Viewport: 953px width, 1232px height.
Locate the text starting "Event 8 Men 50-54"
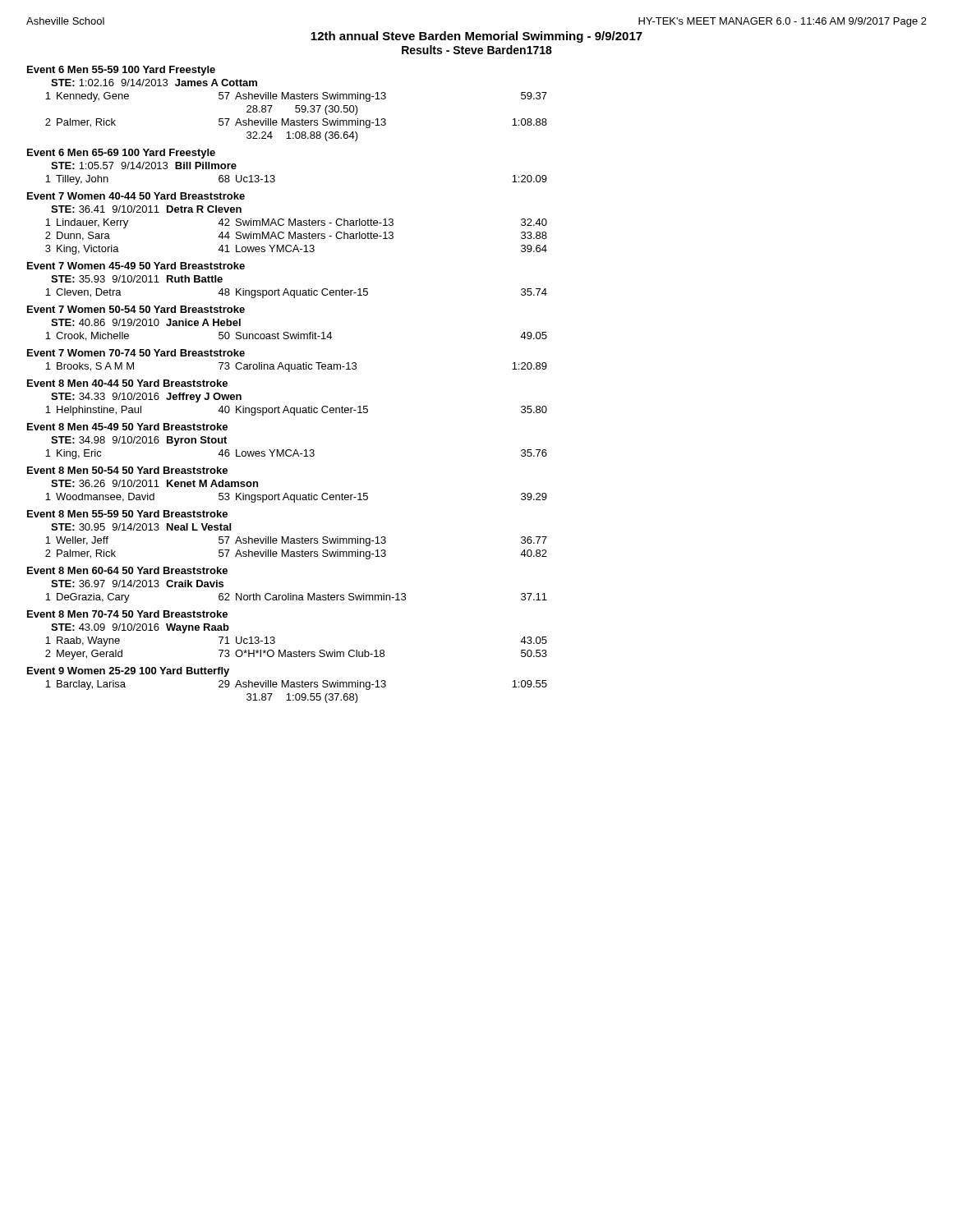(127, 470)
